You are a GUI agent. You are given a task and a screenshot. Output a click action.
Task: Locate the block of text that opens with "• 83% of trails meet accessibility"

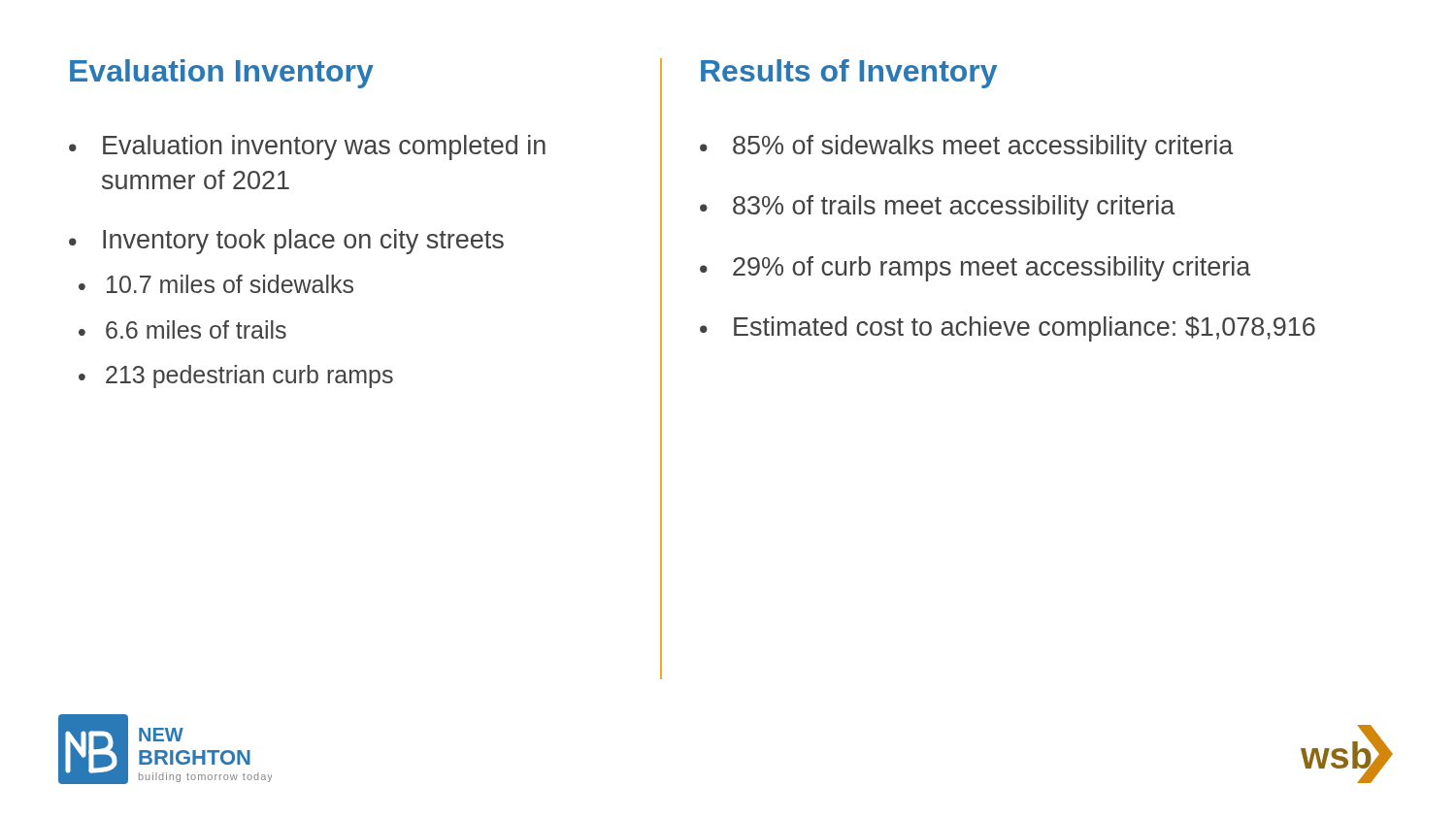[937, 207]
